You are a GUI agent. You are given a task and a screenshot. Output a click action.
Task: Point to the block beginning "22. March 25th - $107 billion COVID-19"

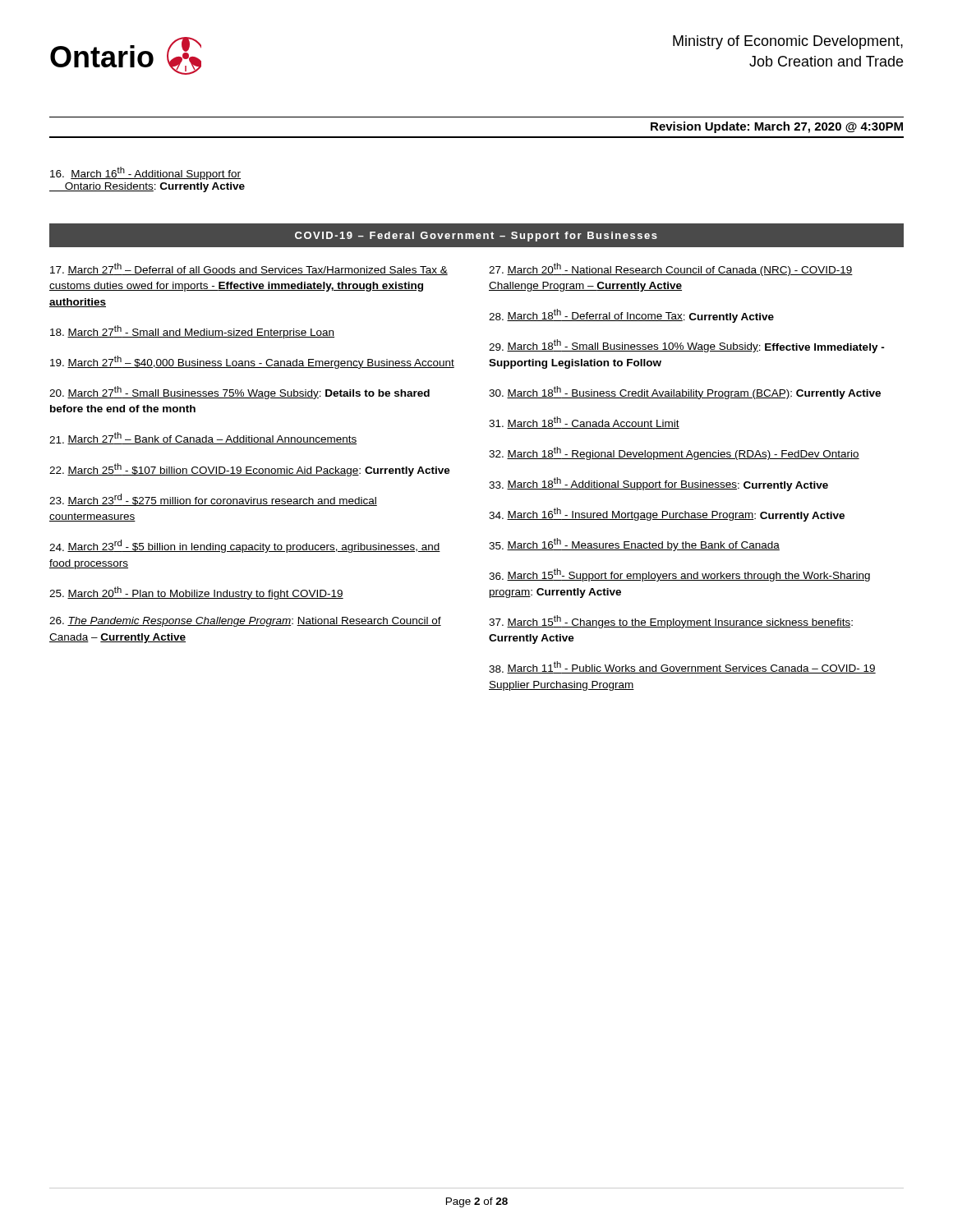tap(250, 468)
